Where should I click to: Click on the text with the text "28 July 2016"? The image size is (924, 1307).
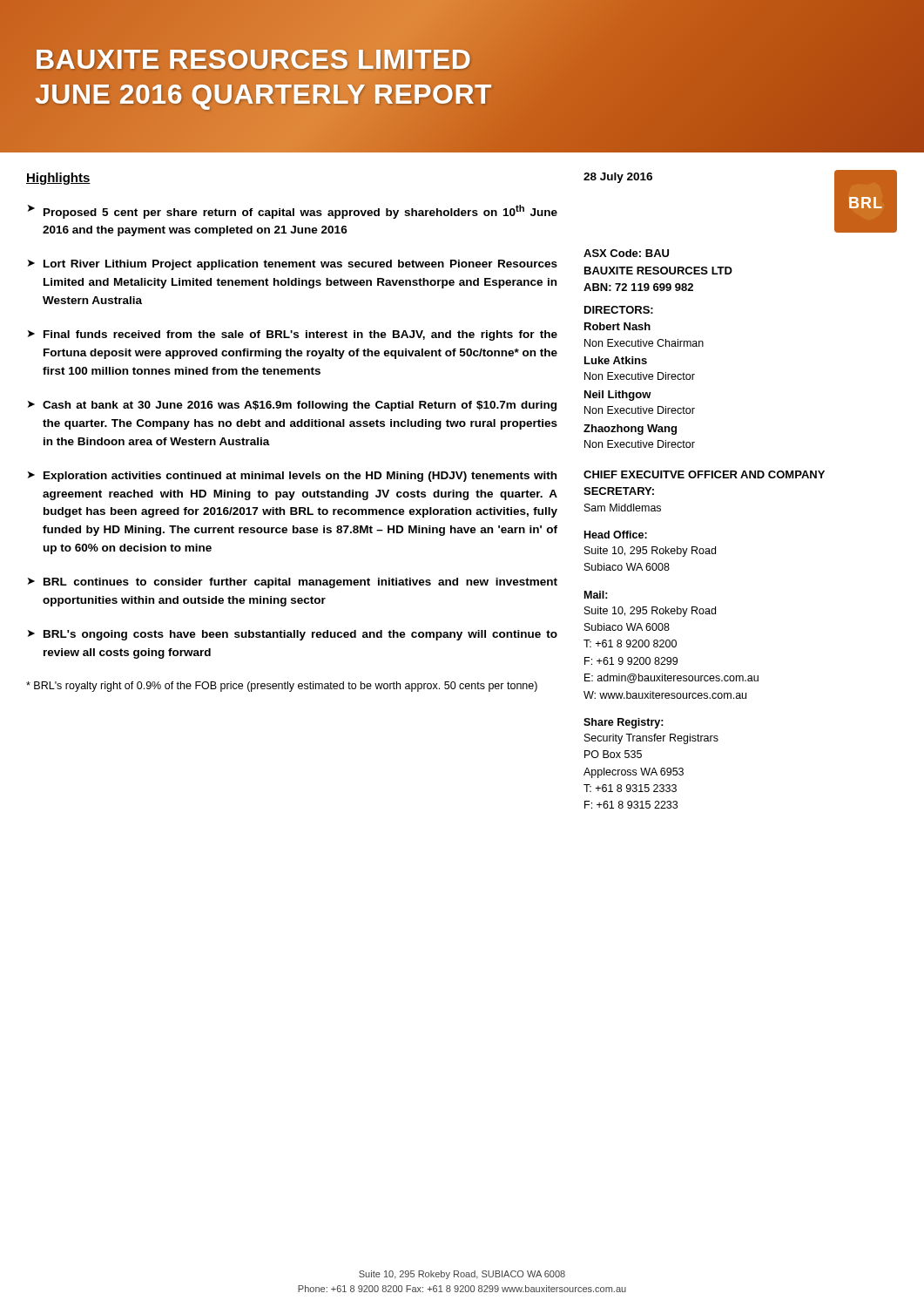click(618, 176)
